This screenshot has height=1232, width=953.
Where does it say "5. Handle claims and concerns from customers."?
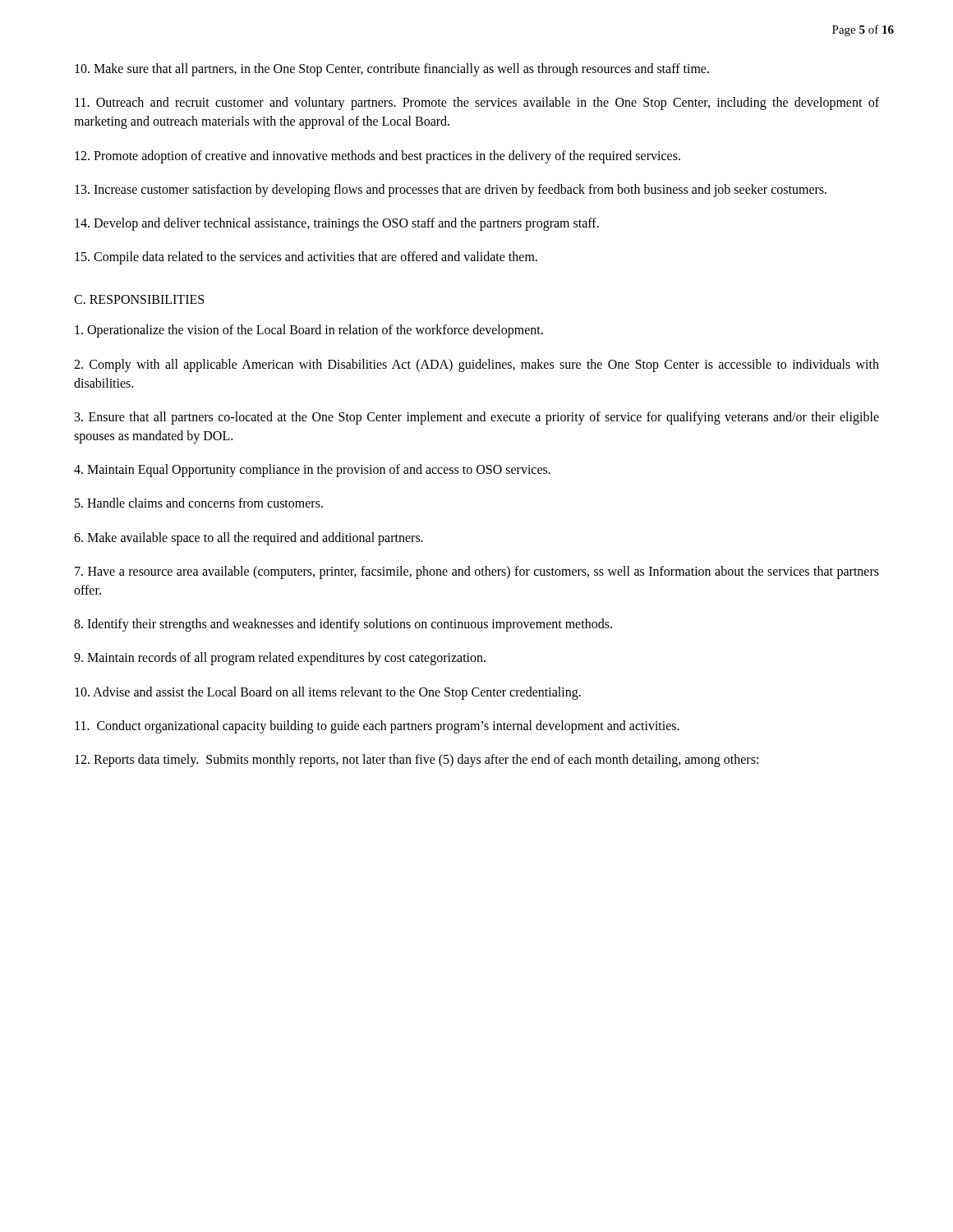coord(199,503)
